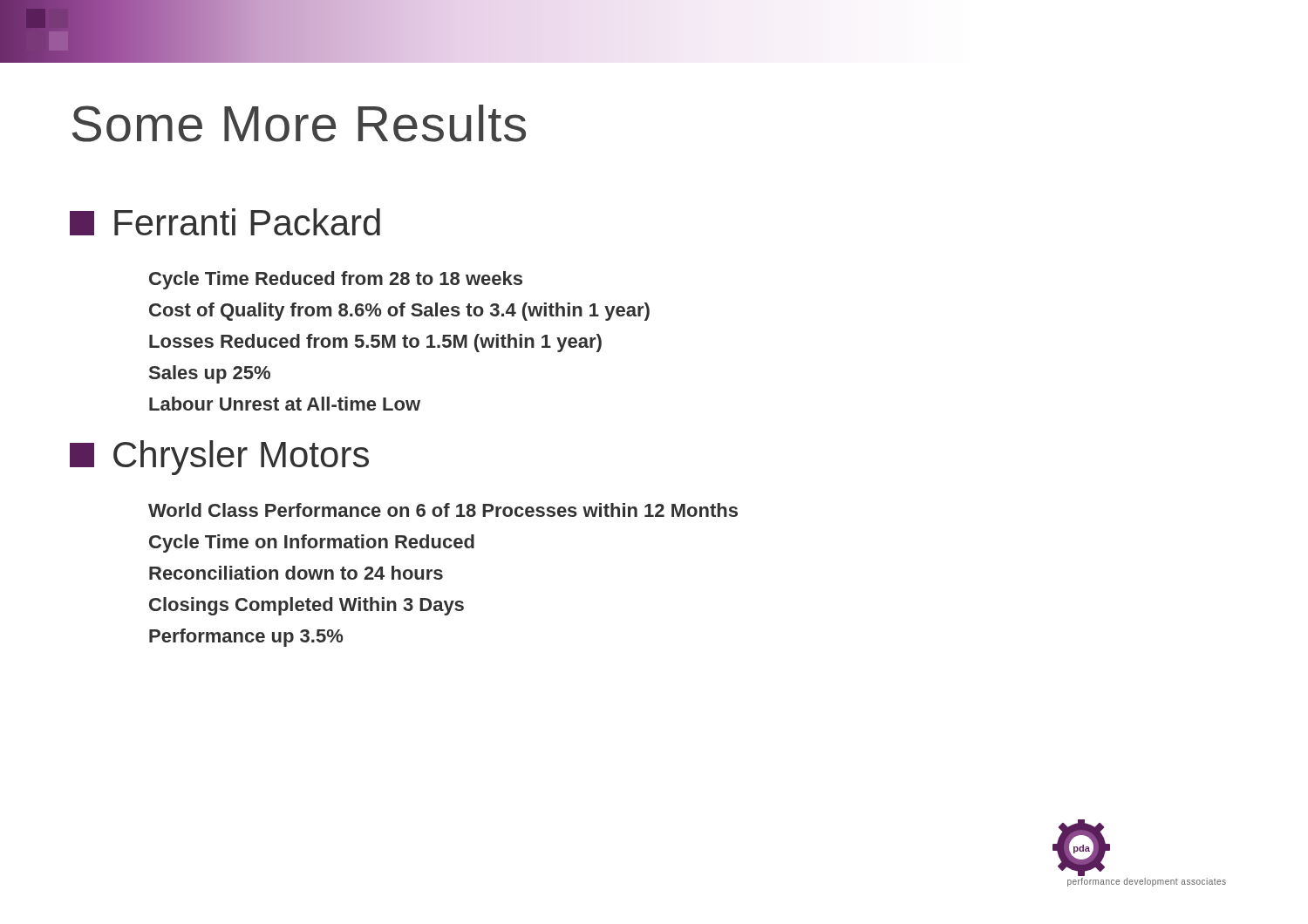Click where it says "Closings Completed Within 3 Days"
The width and height of the screenshot is (1308, 924).
pyautogui.click(x=306, y=605)
